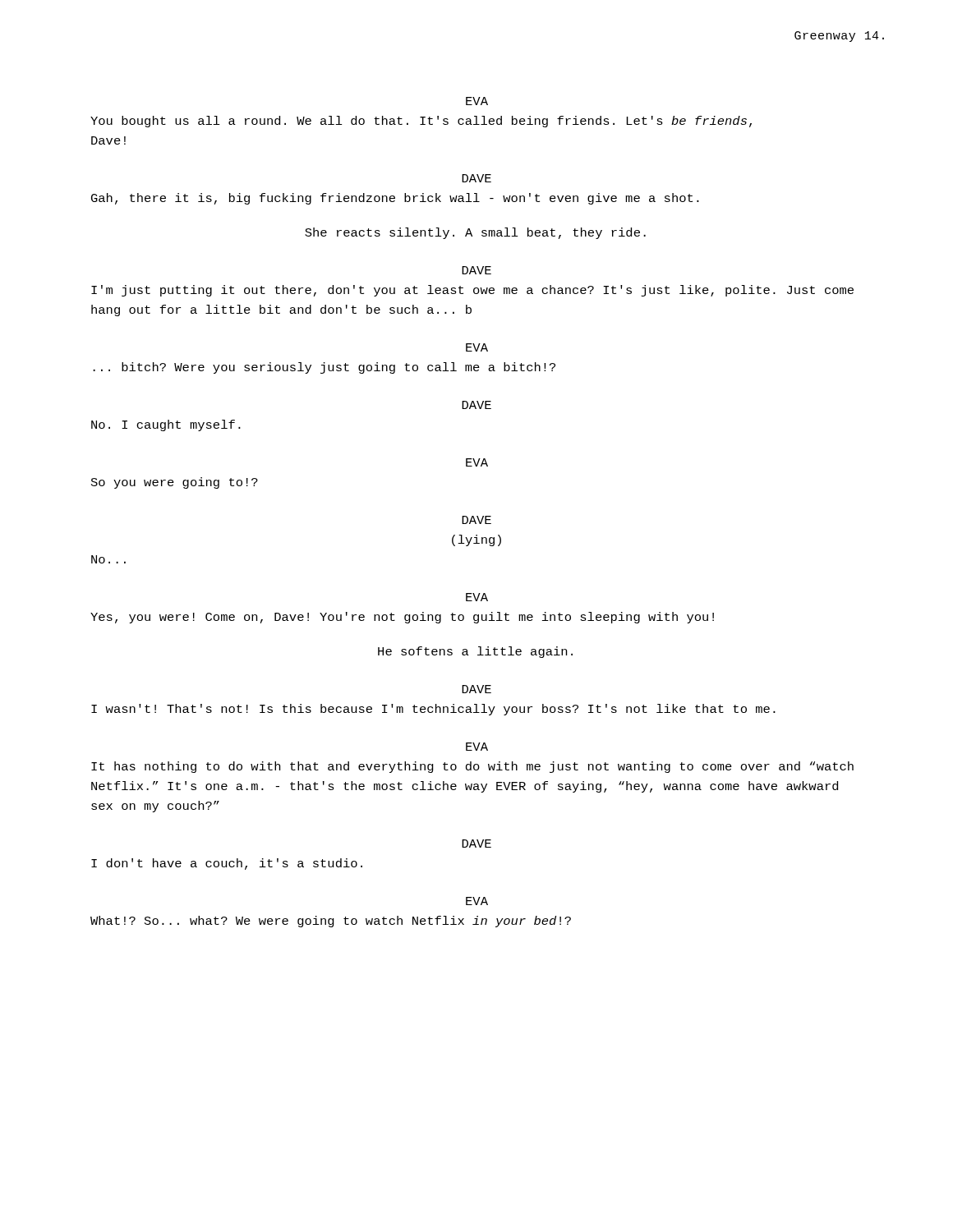Viewport: 953px width, 1232px height.
Task: Where does it say "She reacts silently. A small beat, they ride."?
Action: pyautogui.click(x=476, y=233)
